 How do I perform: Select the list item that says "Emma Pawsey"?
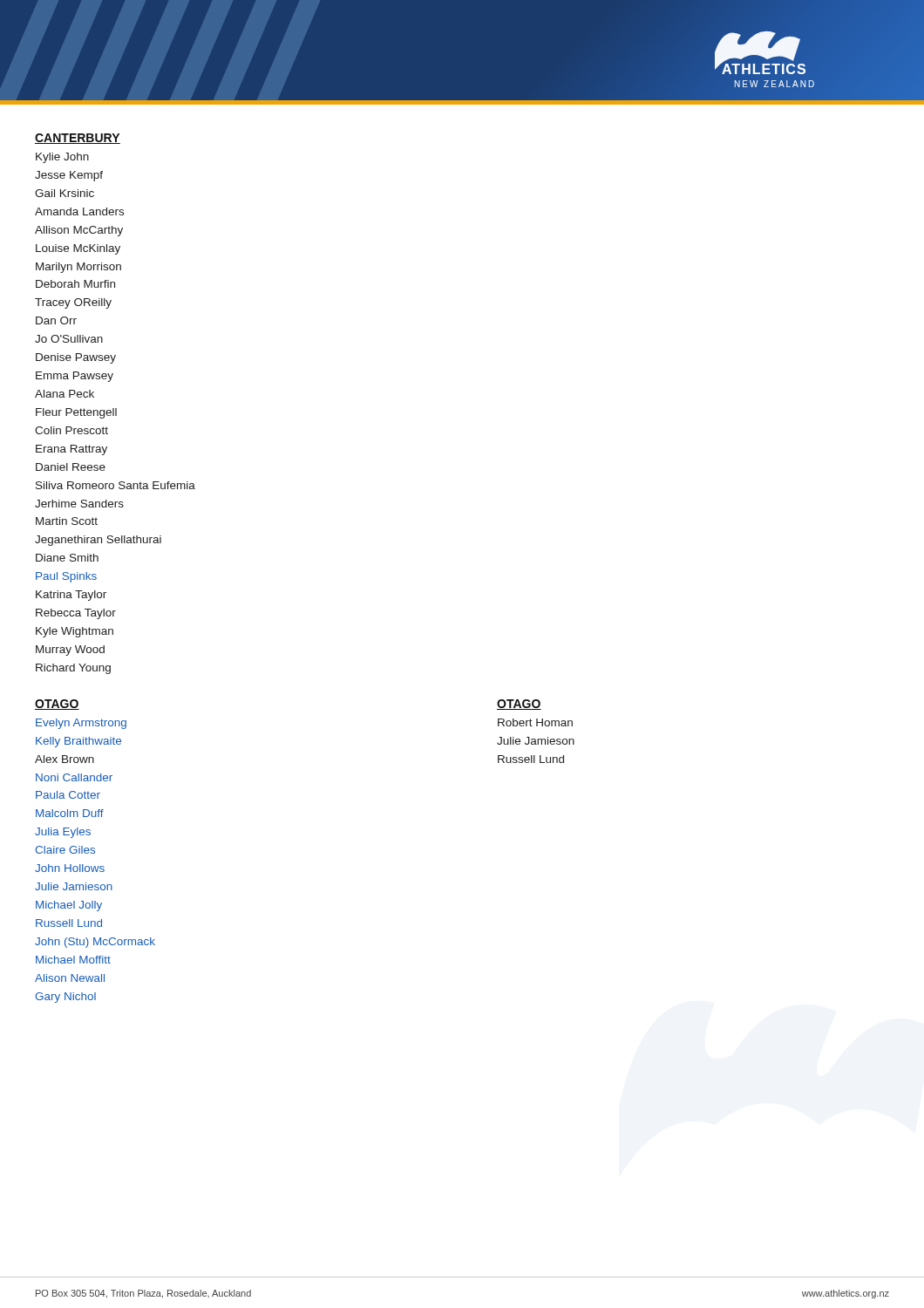pyautogui.click(x=74, y=375)
